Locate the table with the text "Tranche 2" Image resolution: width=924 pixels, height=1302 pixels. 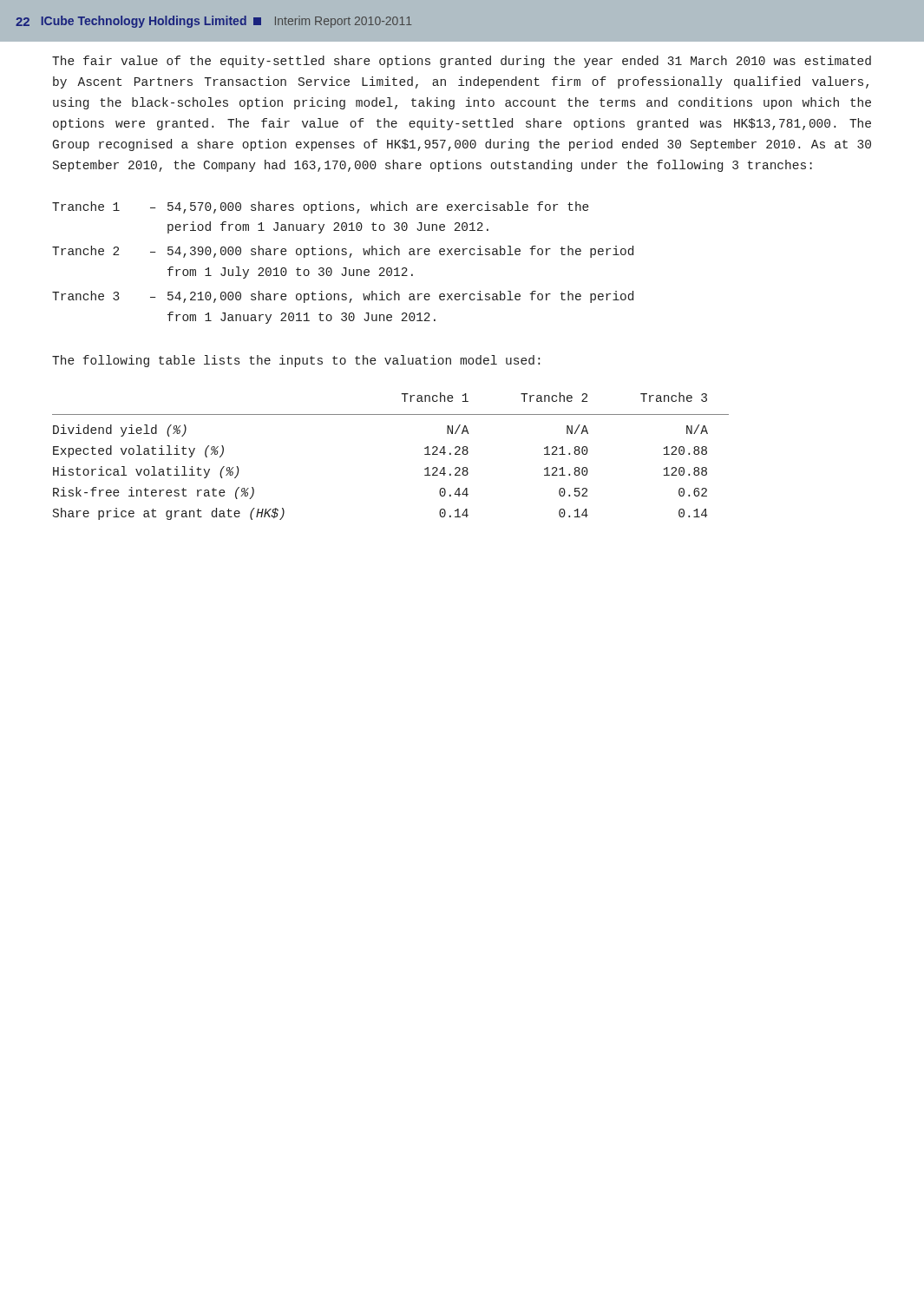coord(462,456)
